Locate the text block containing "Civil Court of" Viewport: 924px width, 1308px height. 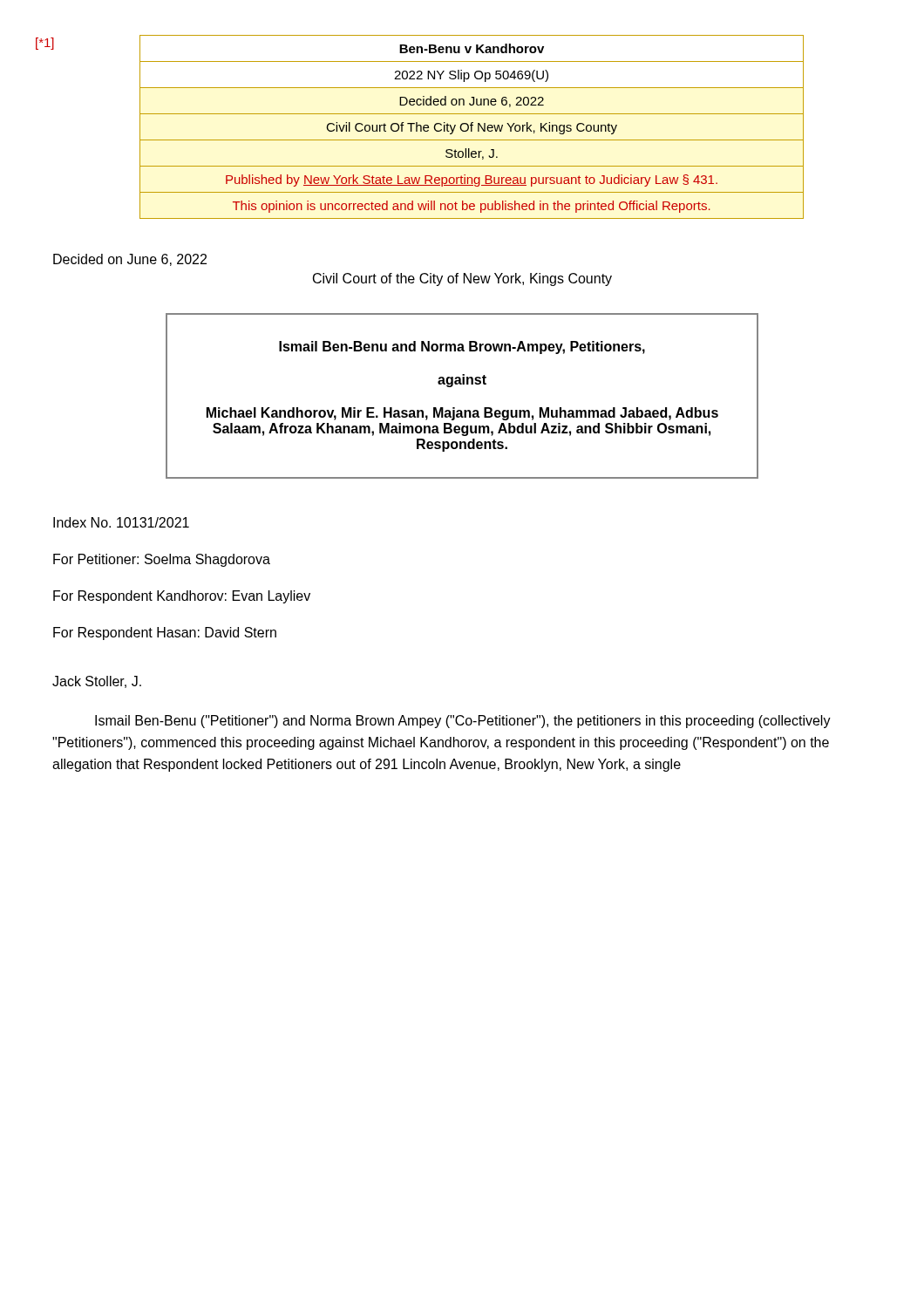pyautogui.click(x=462, y=279)
